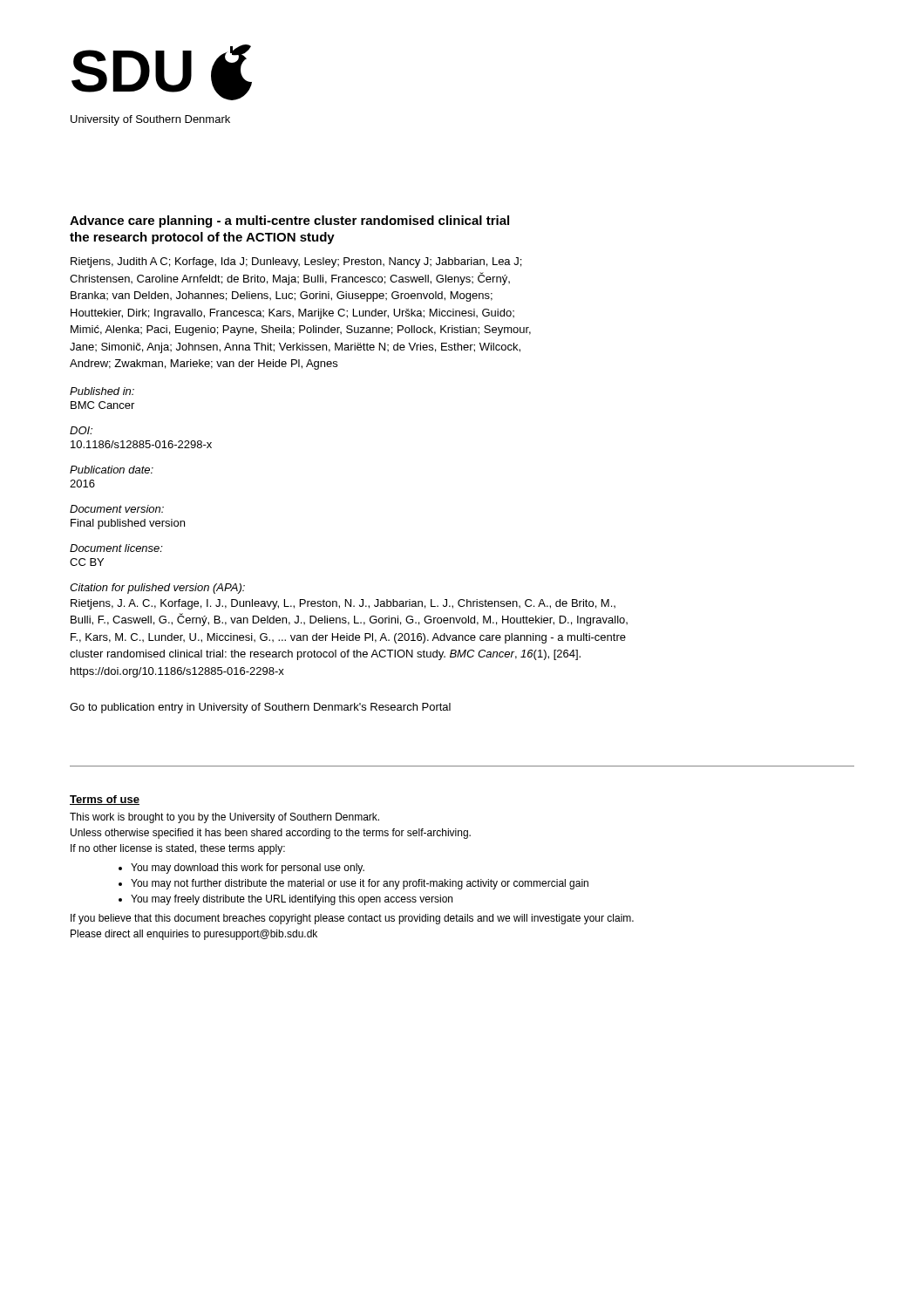Where is the passage that starts "You may freely distribute the"?

292,899
